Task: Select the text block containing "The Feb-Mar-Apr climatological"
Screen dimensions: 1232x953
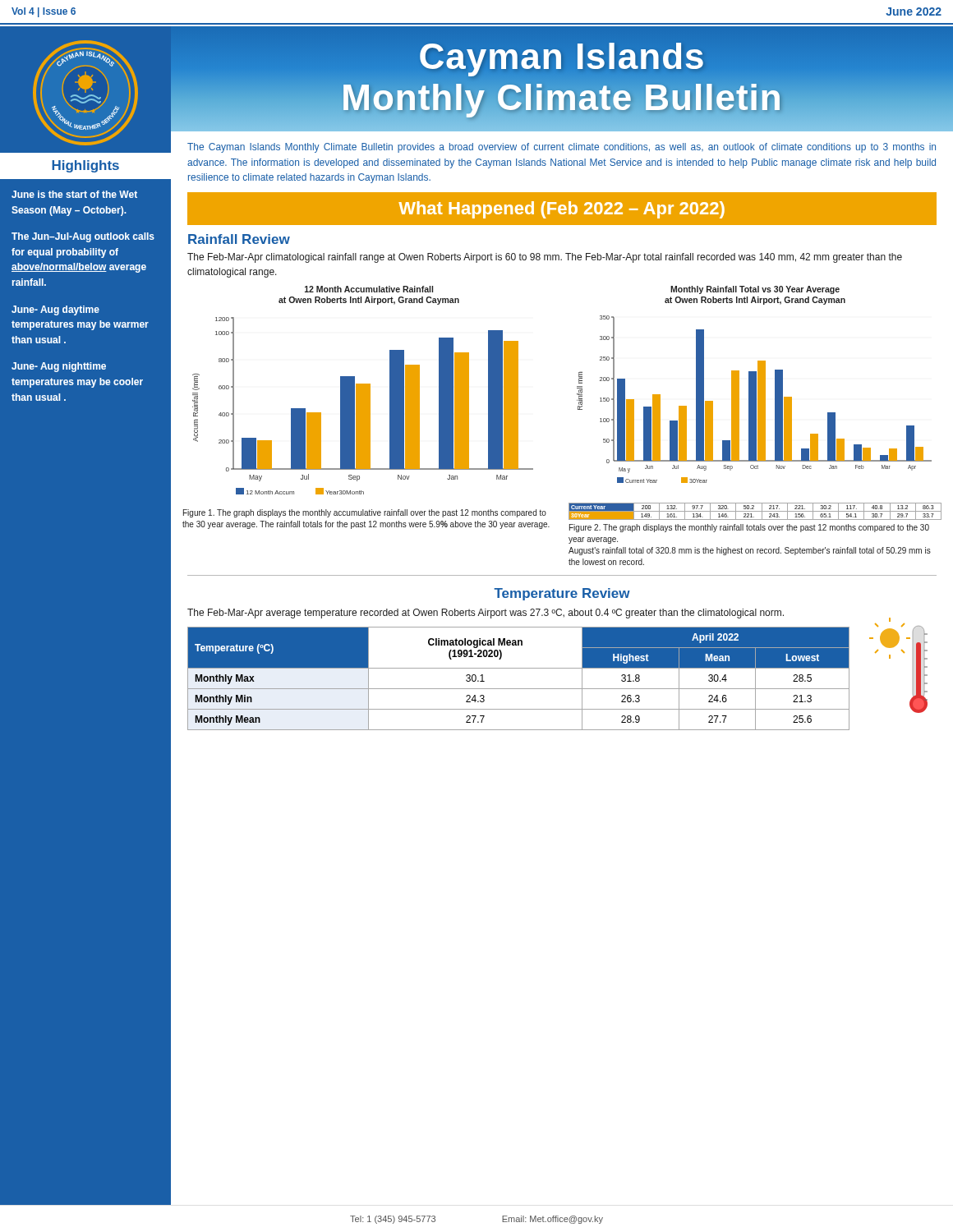Action: pyautogui.click(x=545, y=264)
